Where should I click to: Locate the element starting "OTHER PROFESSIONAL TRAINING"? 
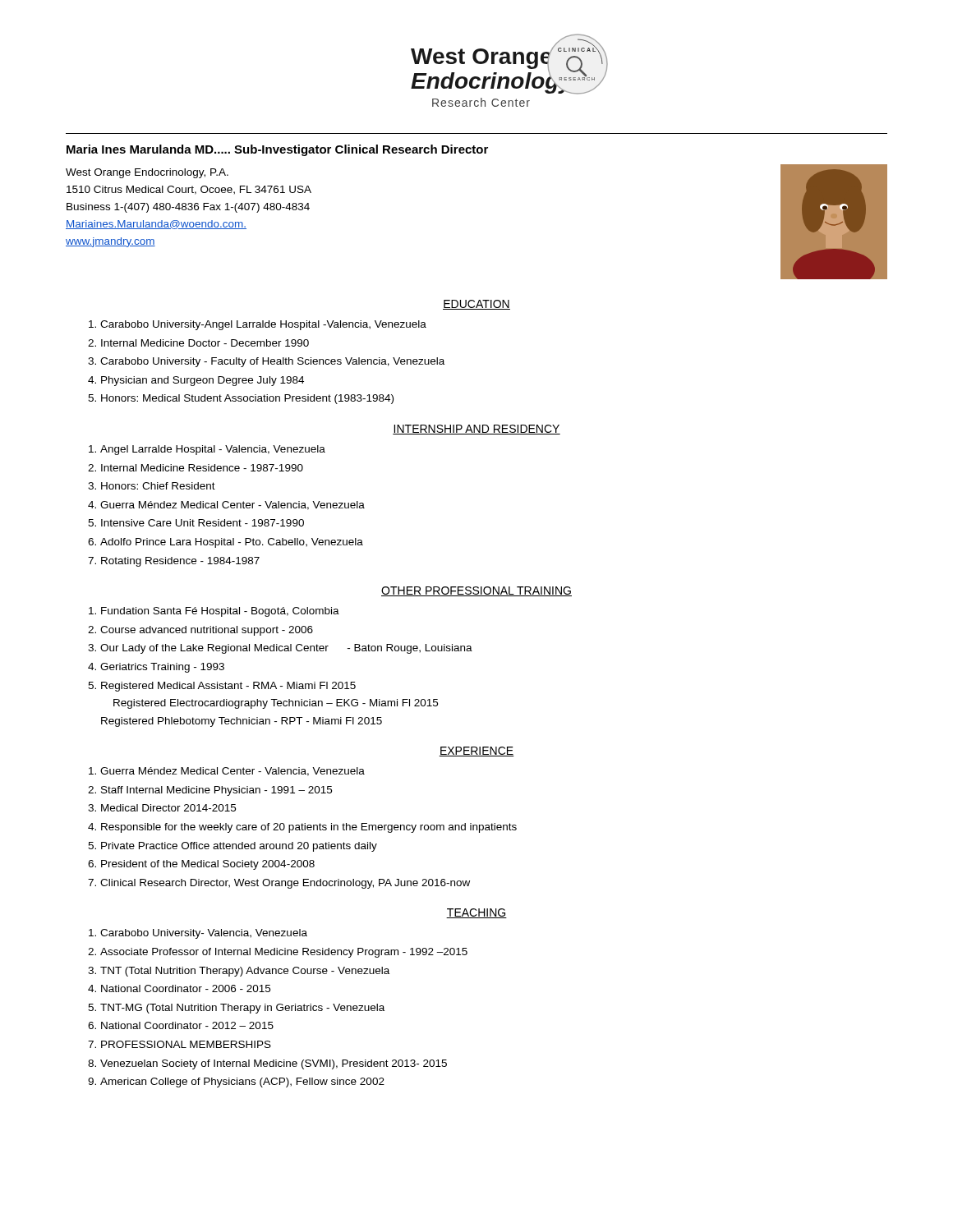pos(476,591)
